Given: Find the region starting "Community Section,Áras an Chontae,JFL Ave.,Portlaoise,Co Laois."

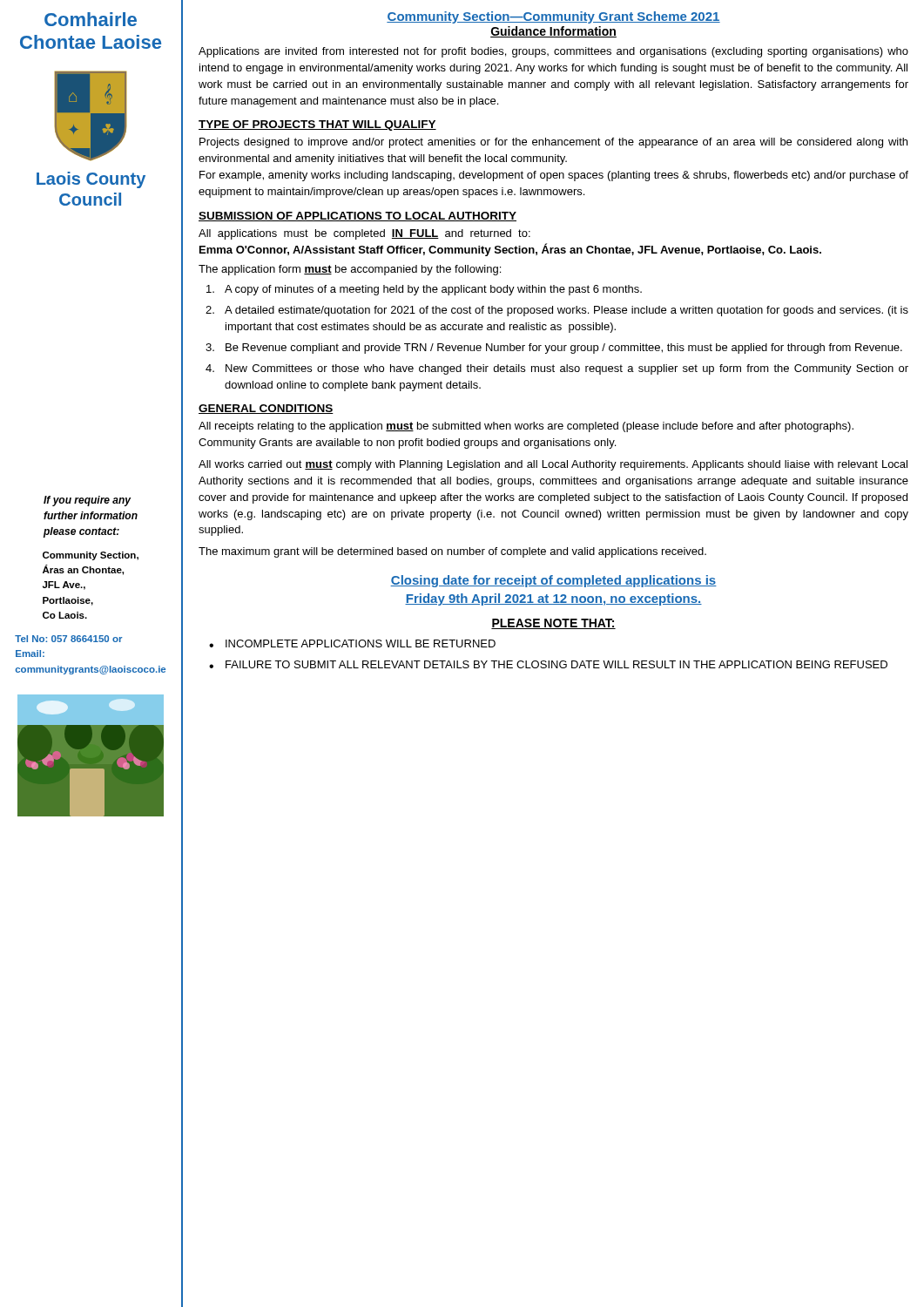Looking at the screenshot, I should (91, 585).
